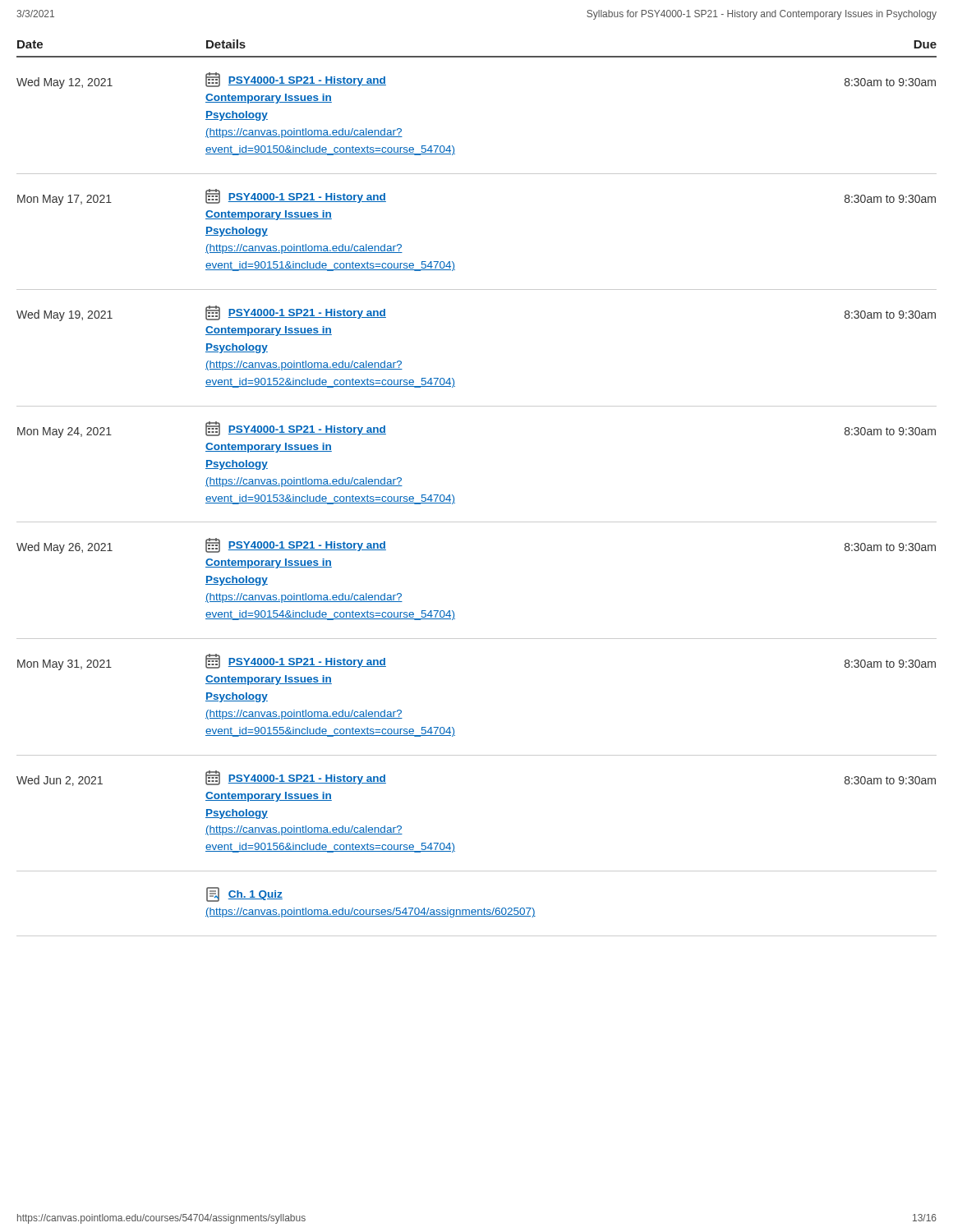Locate the table with the text "Wed May 12,"
953x1232 pixels.
point(476,497)
